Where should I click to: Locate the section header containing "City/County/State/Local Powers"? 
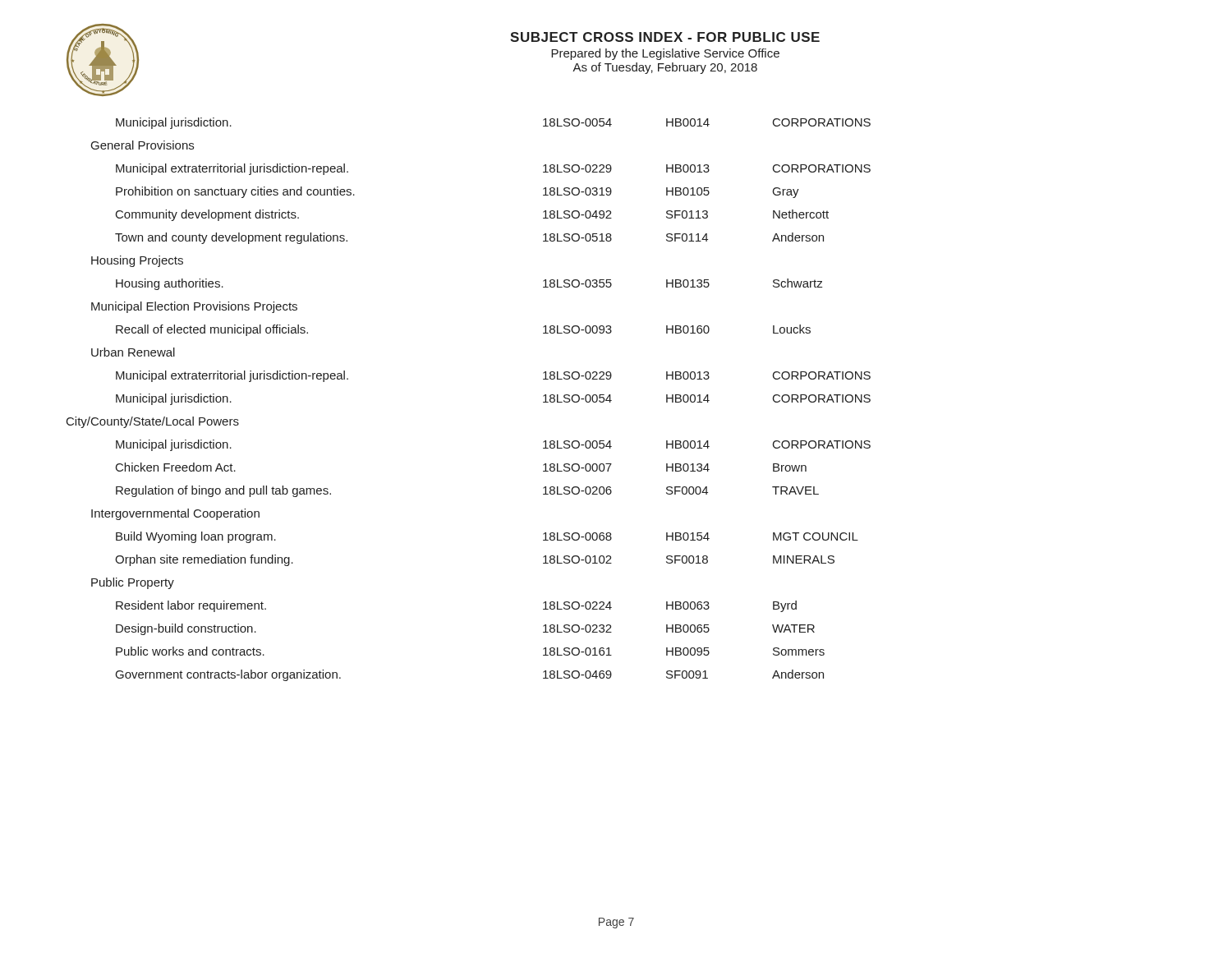153,422
